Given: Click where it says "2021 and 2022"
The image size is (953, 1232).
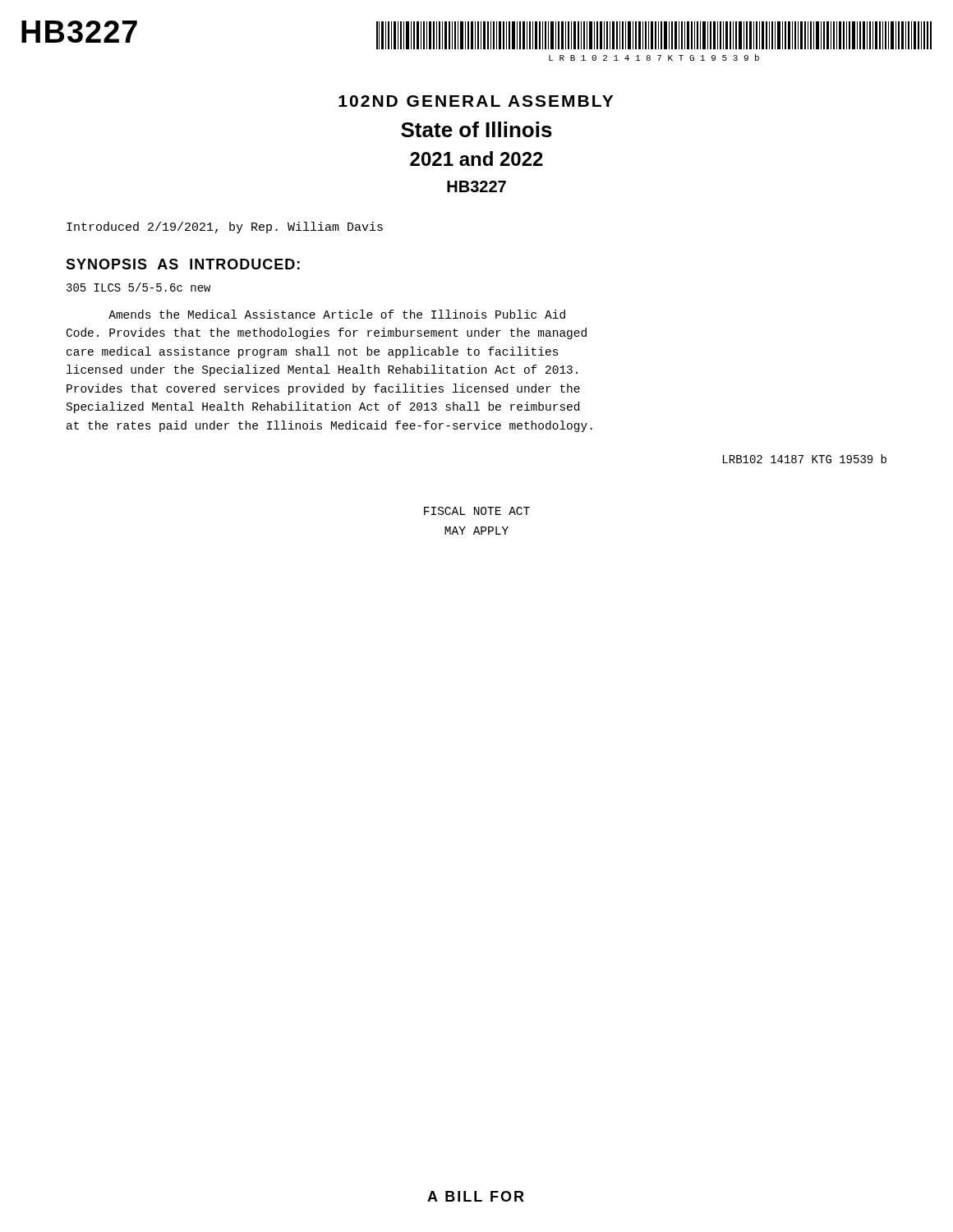Looking at the screenshot, I should [476, 159].
